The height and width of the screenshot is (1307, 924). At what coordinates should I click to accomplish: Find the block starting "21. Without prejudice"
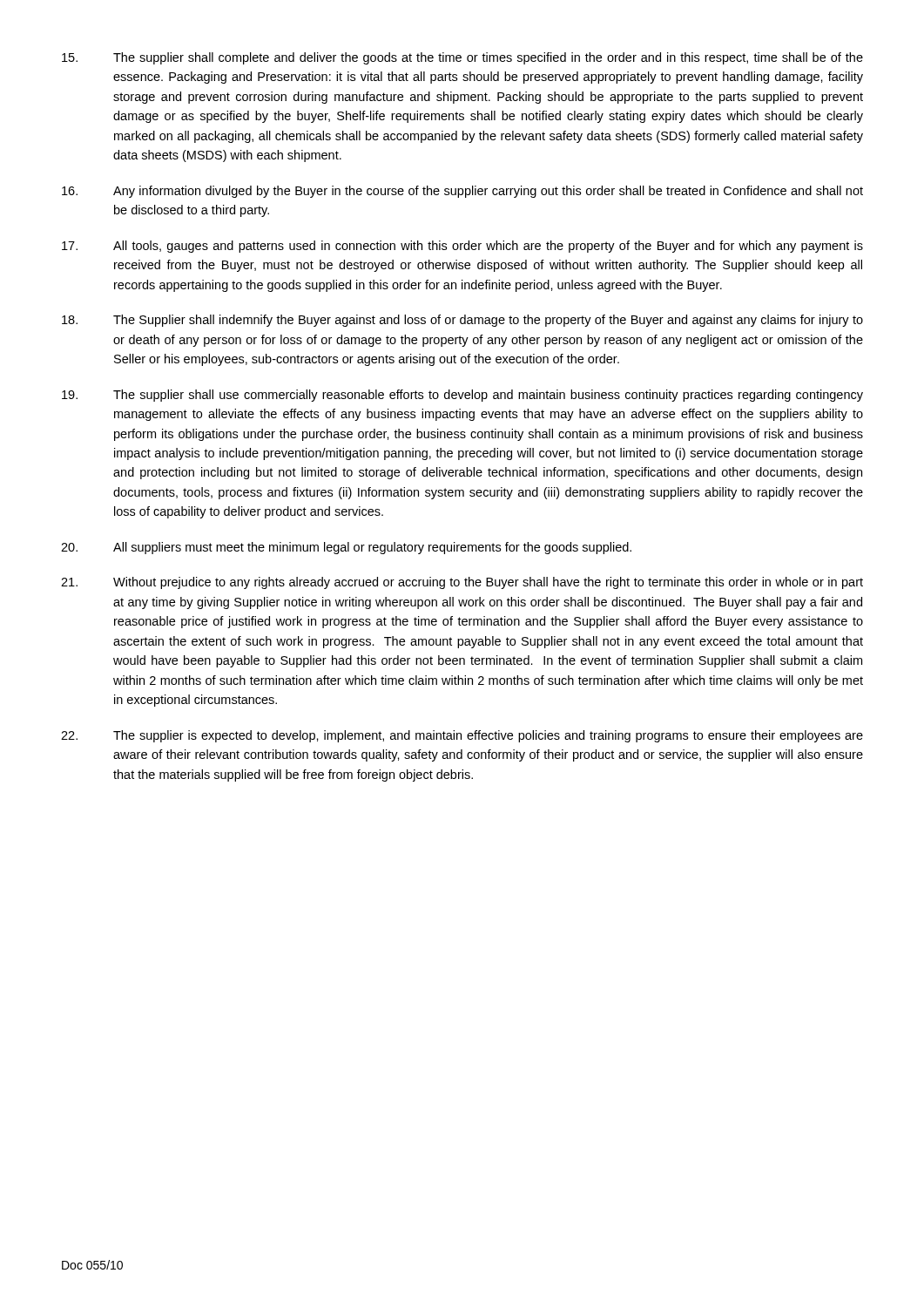(x=462, y=641)
